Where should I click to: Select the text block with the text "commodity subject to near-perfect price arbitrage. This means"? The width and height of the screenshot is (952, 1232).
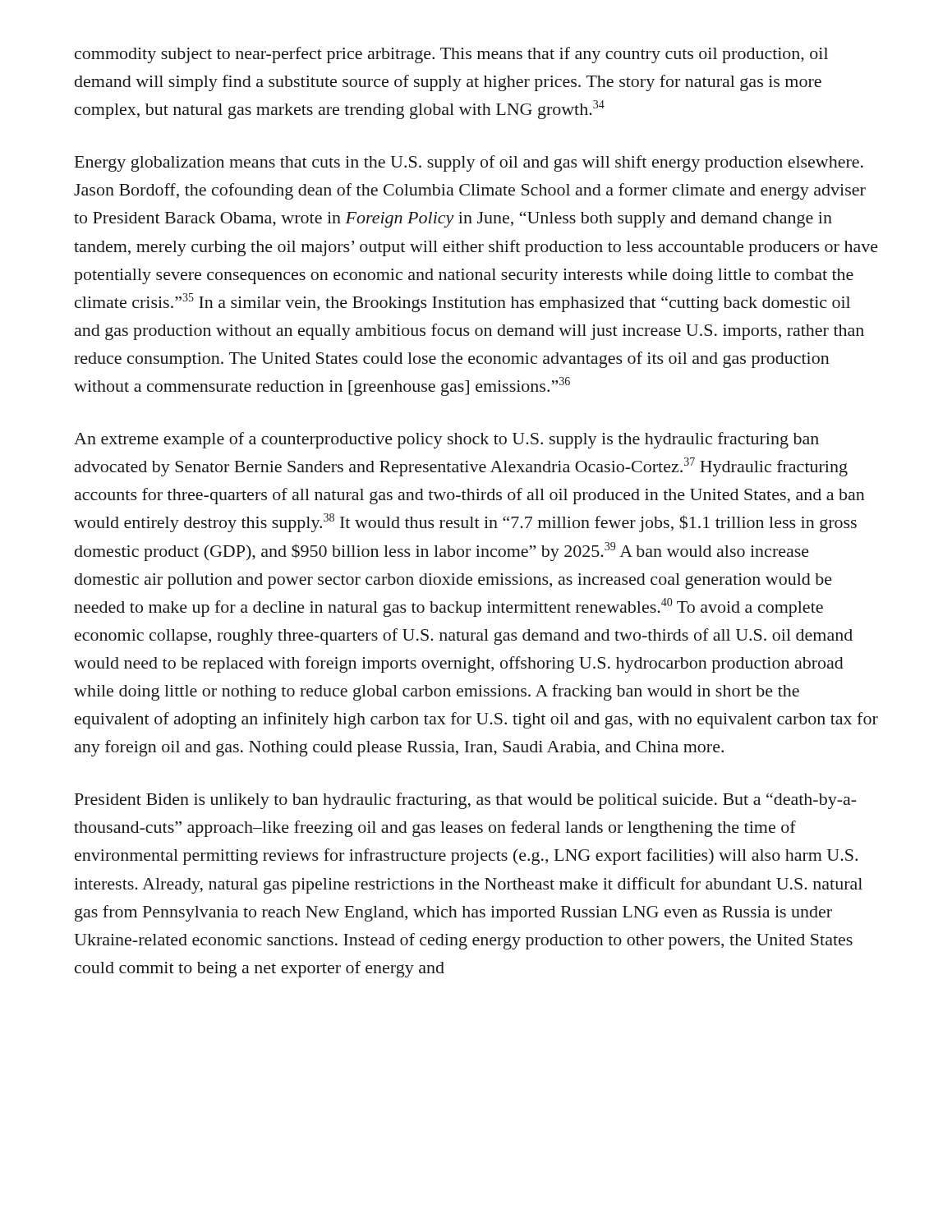point(451,81)
